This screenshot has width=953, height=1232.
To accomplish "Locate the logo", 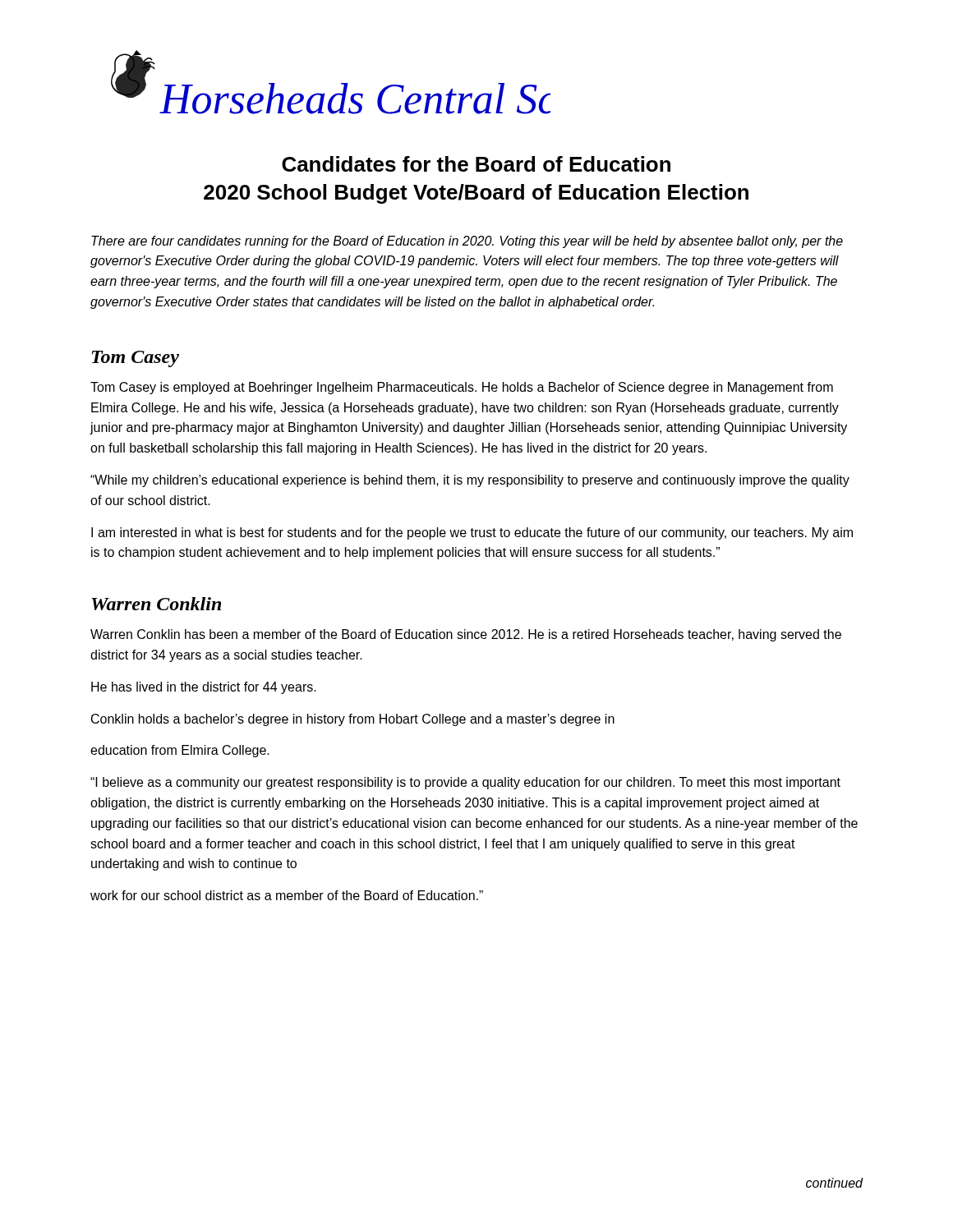I will coord(476,96).
